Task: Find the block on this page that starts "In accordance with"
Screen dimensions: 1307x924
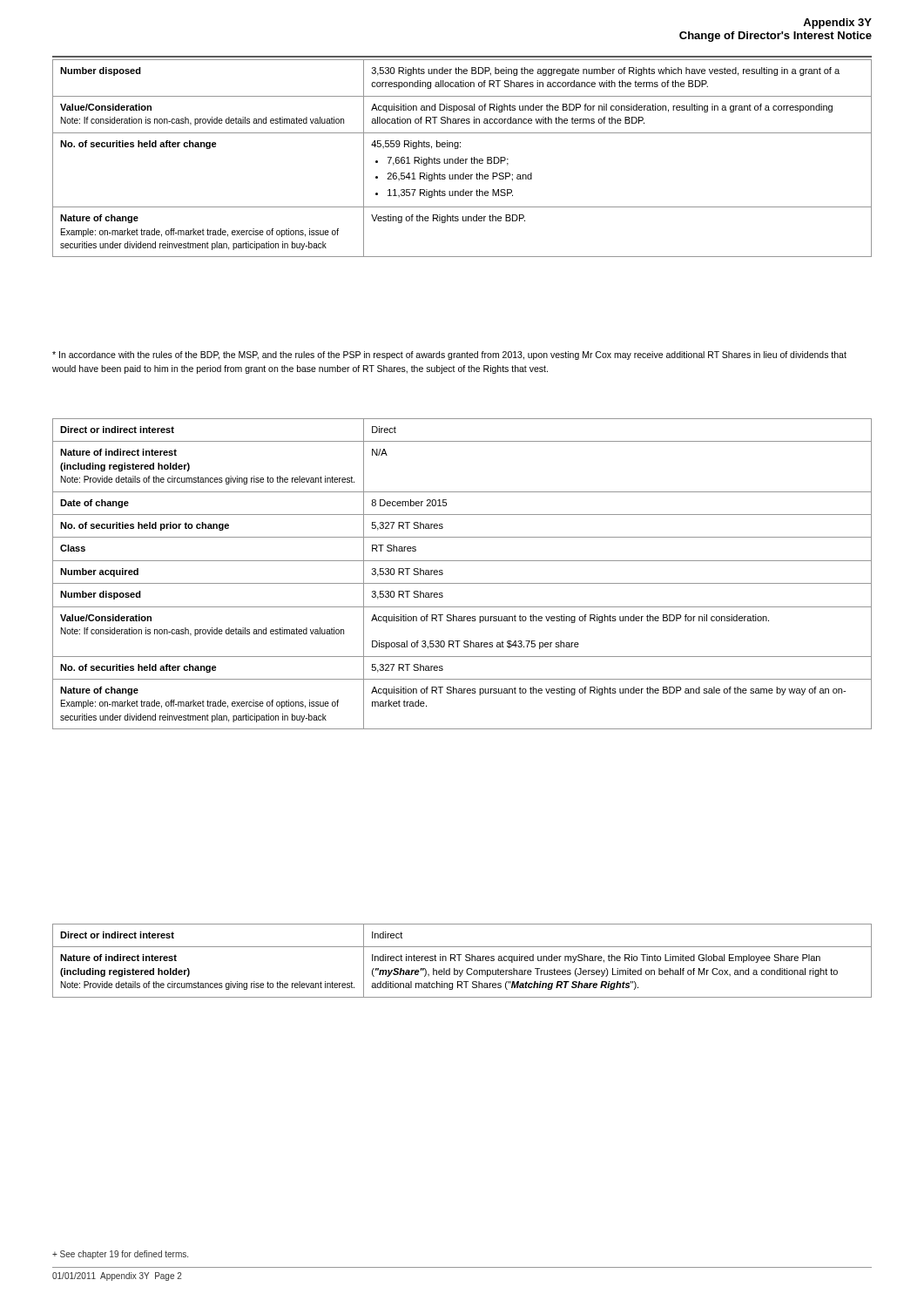Action: click(x=449, y=361)
